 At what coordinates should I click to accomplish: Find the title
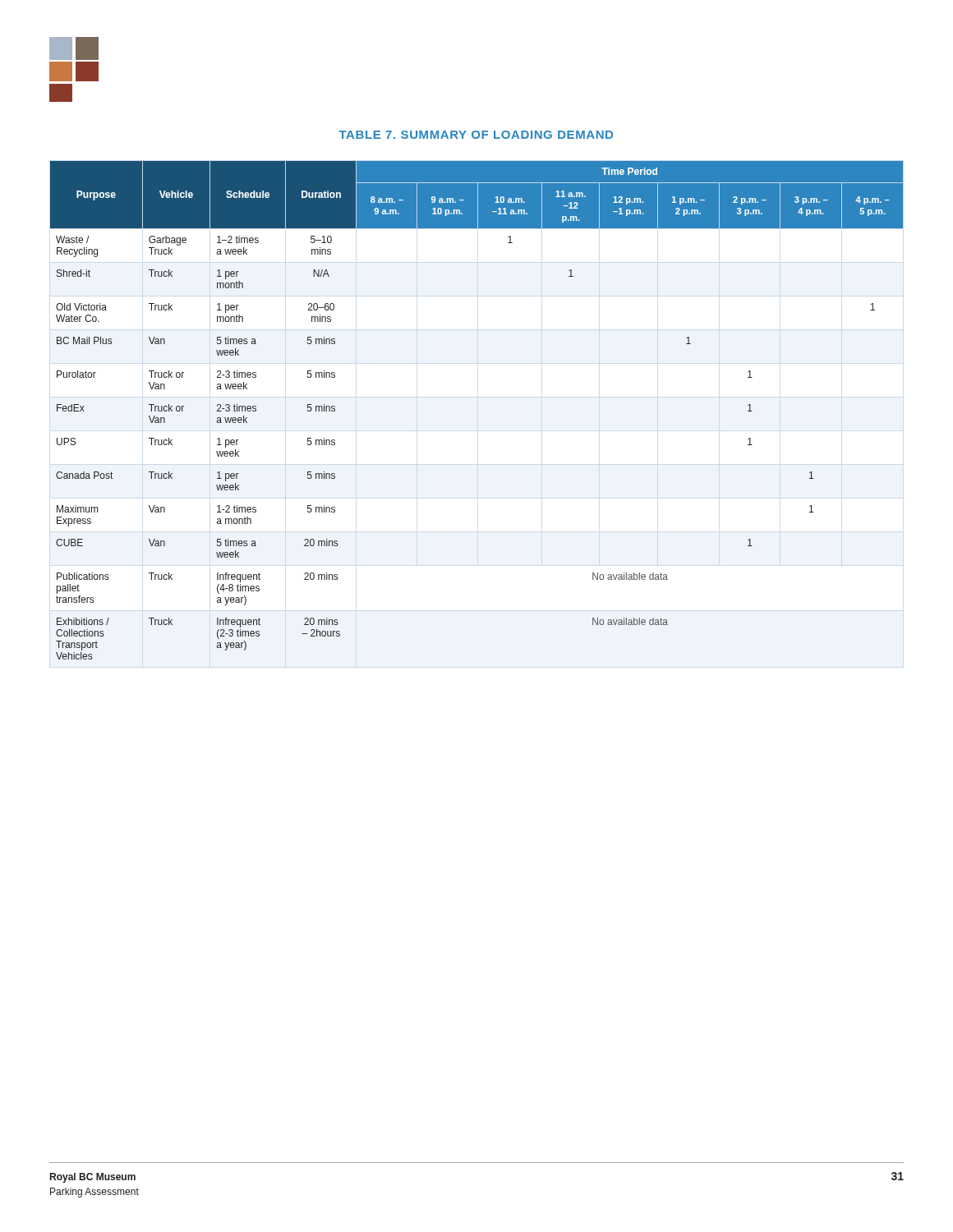[476, 134]
